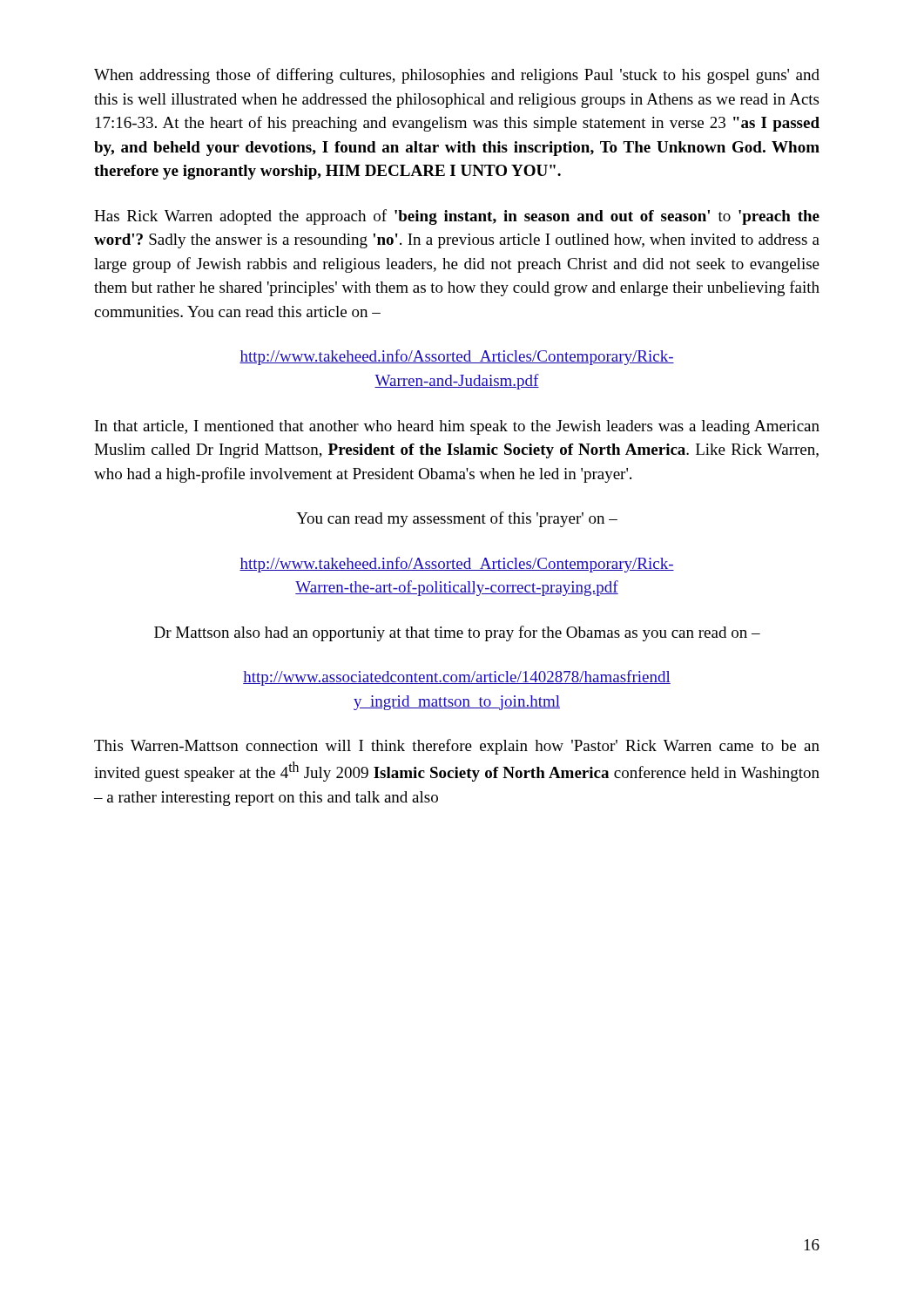Point to the block beginning "When addressing those of differing cultures, philosophies and"
This screenshot has height=1307, width=924.
point(457,123)
